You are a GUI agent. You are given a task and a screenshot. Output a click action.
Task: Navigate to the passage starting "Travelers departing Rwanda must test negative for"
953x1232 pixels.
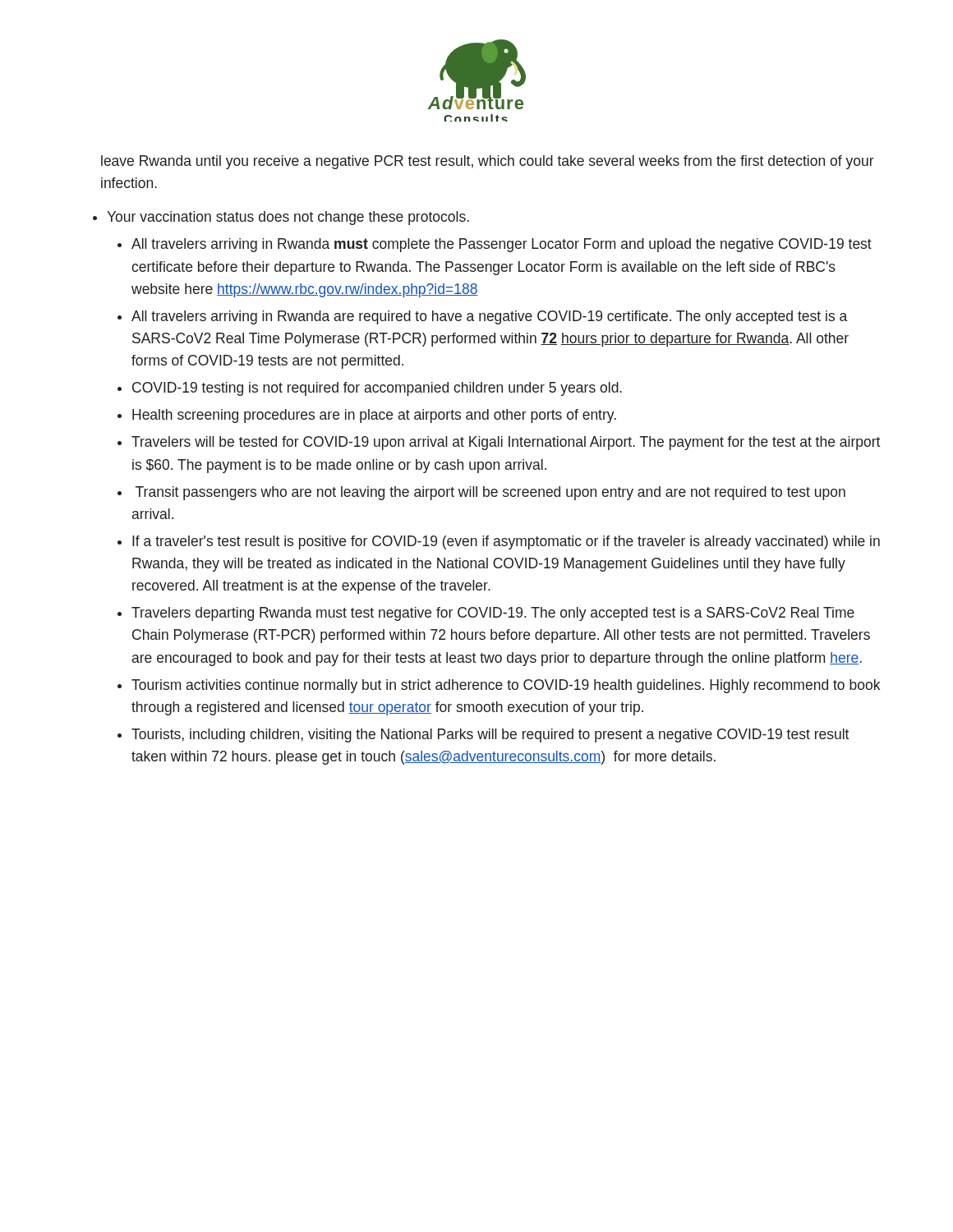tap(501, 635)
